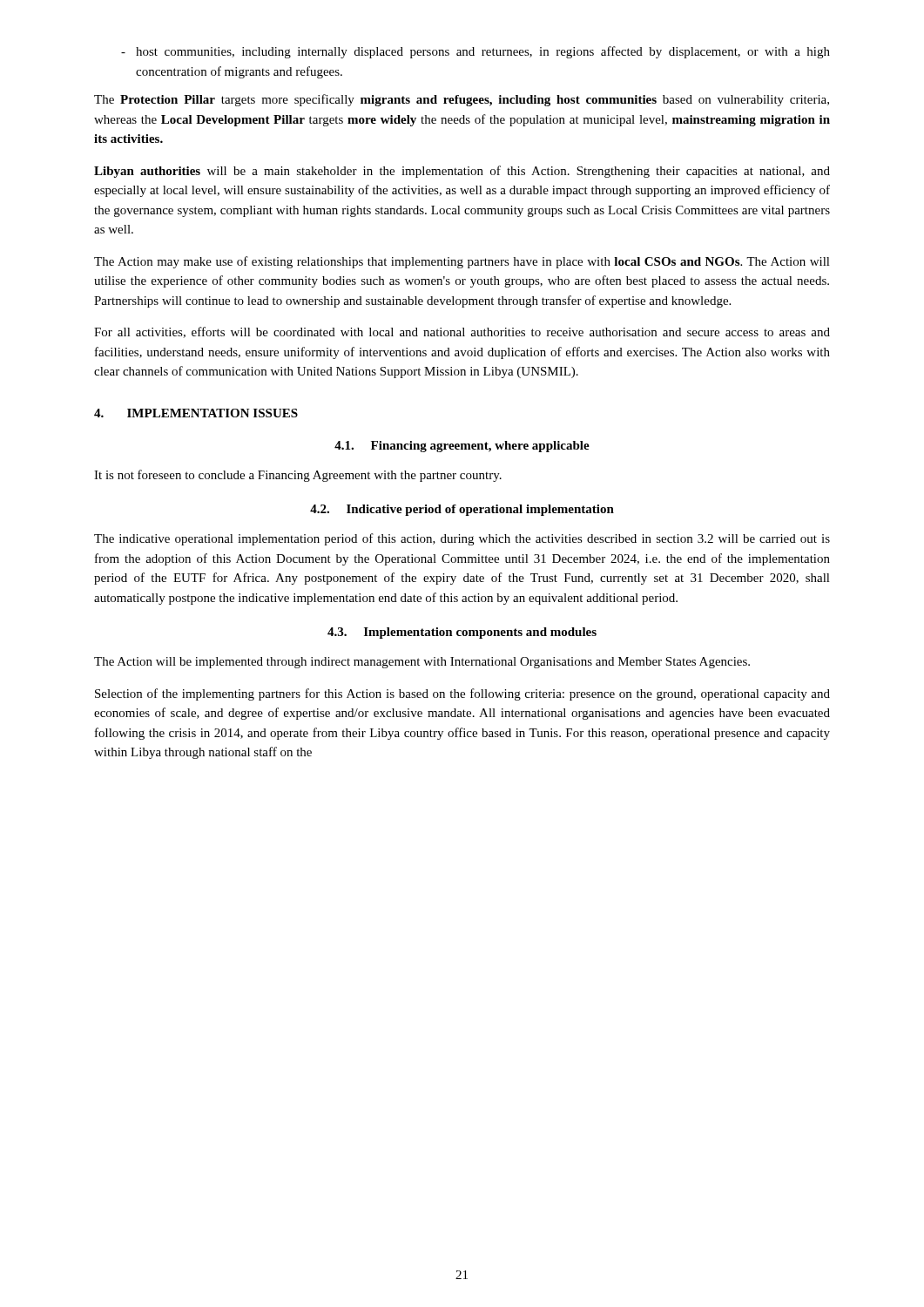Viewport: 924px width, 1307px height.
Task: Click on the block starting "The Action may make use of existing"
Action: [x=462, y=281]
